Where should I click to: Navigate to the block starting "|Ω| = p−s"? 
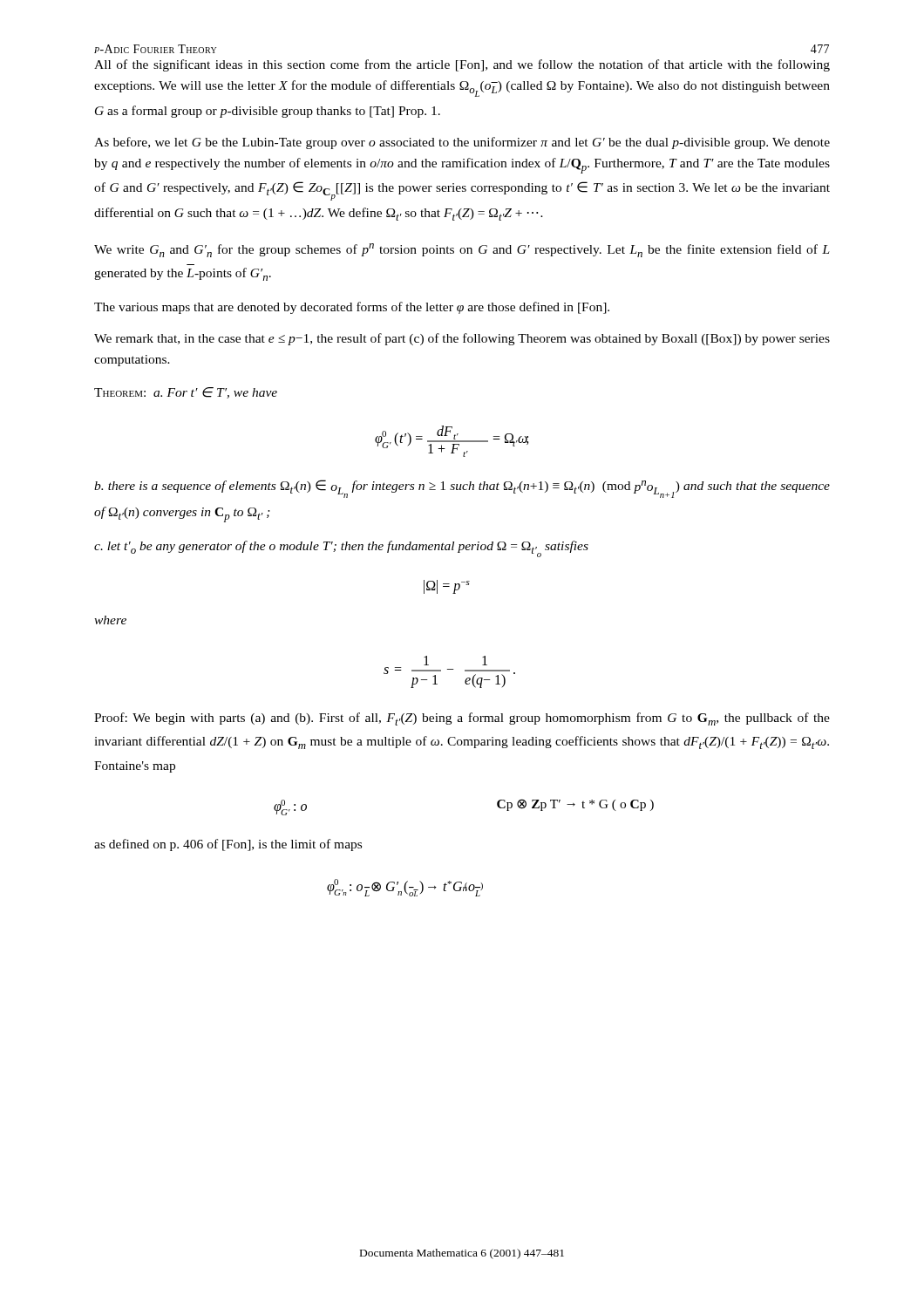[462, 585]
